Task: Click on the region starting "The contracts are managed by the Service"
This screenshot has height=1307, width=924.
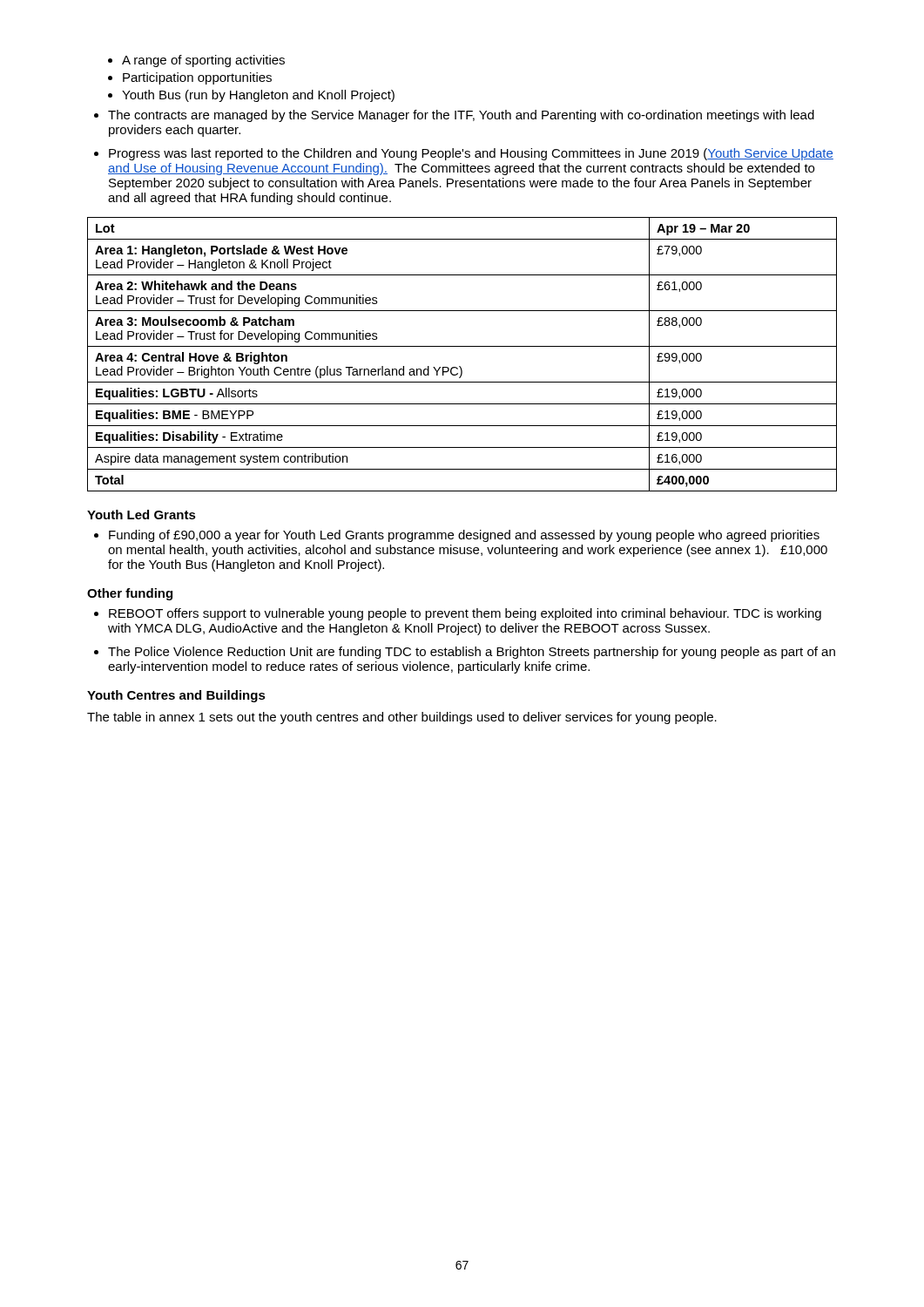Action: [x=461, y=122]
